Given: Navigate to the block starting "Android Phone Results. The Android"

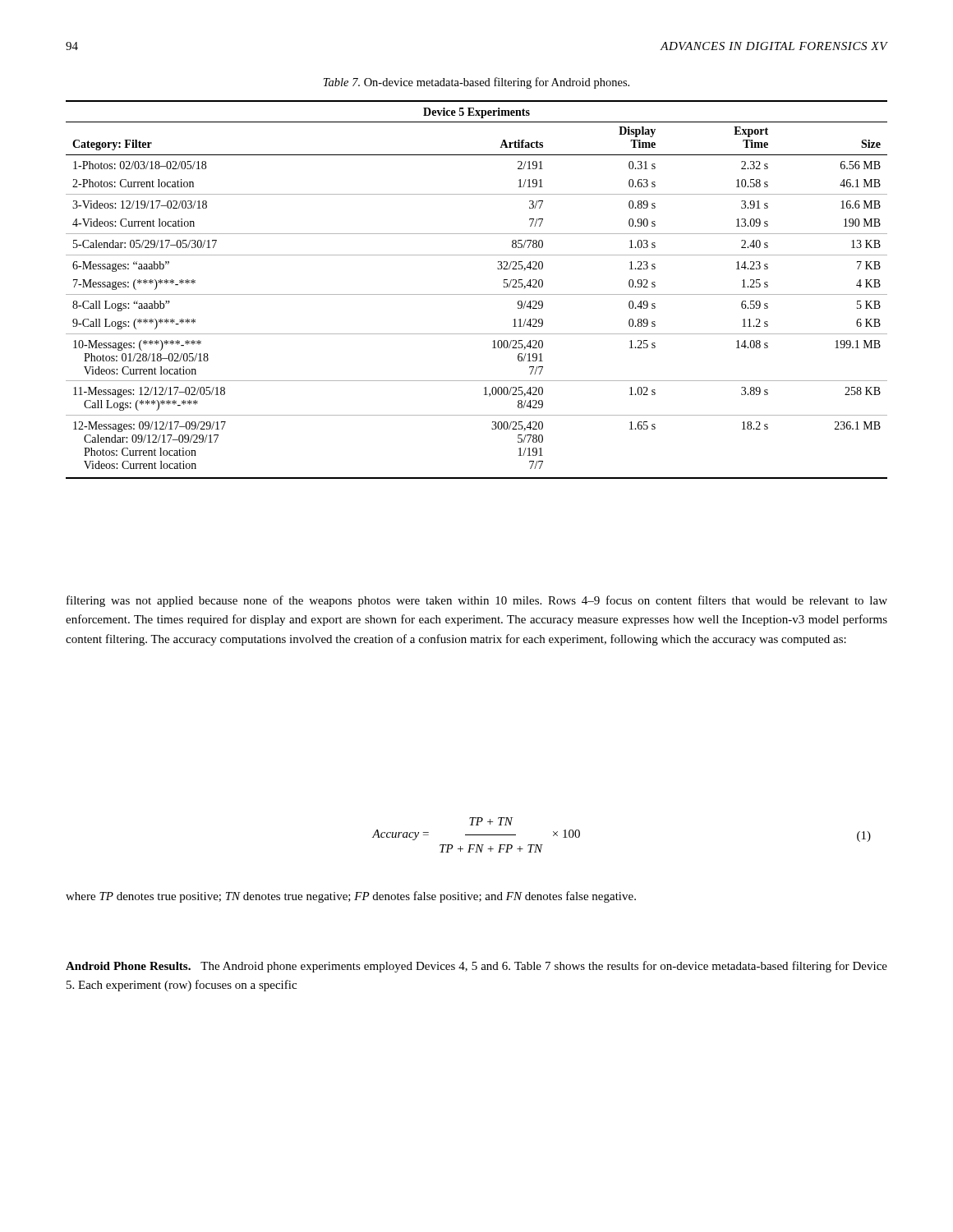Looking at the screenshot, I should 476,975.
